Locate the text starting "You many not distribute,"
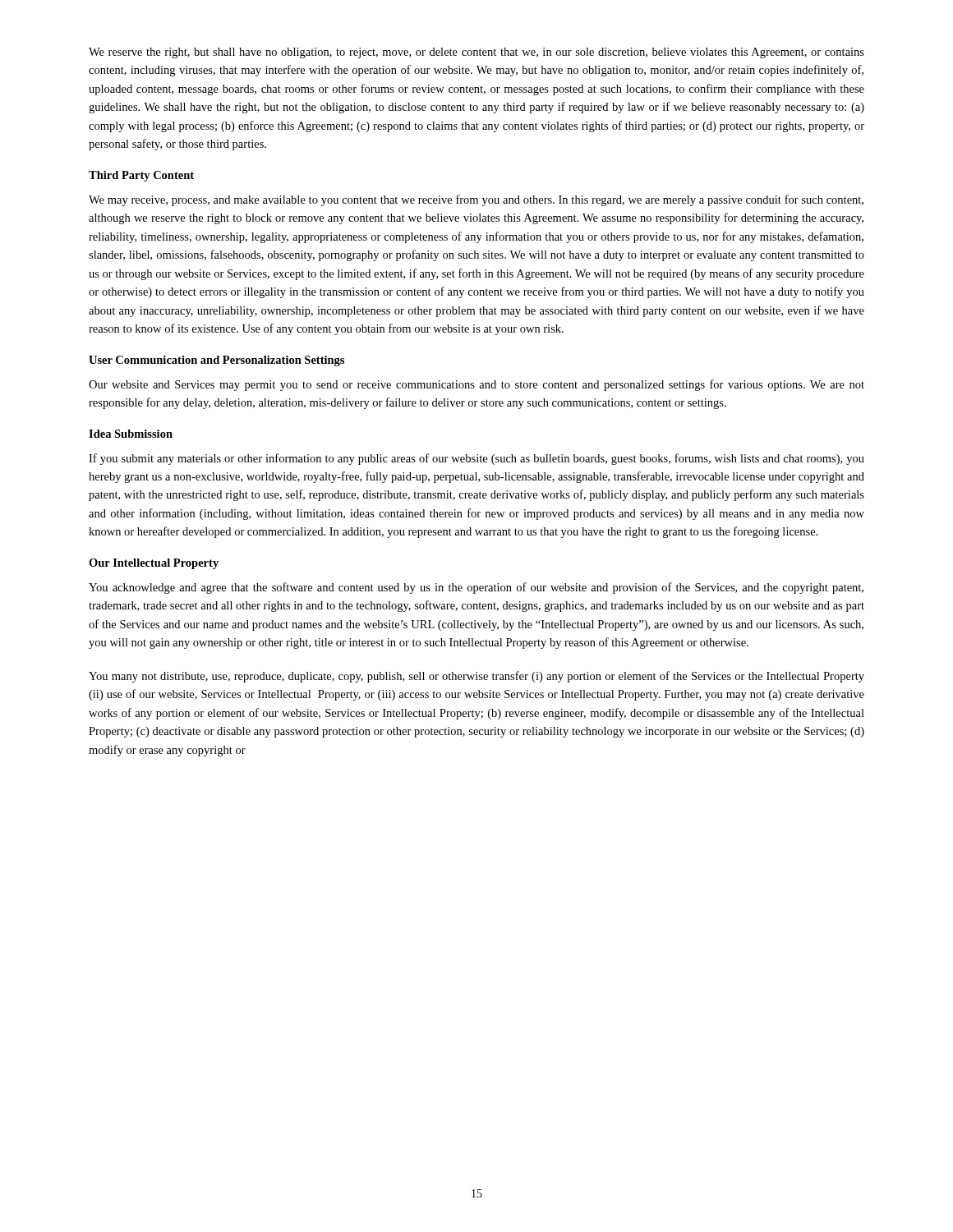Image resolution: width=953 pixels, height=1232 pixels. click(x=476, y=713)
